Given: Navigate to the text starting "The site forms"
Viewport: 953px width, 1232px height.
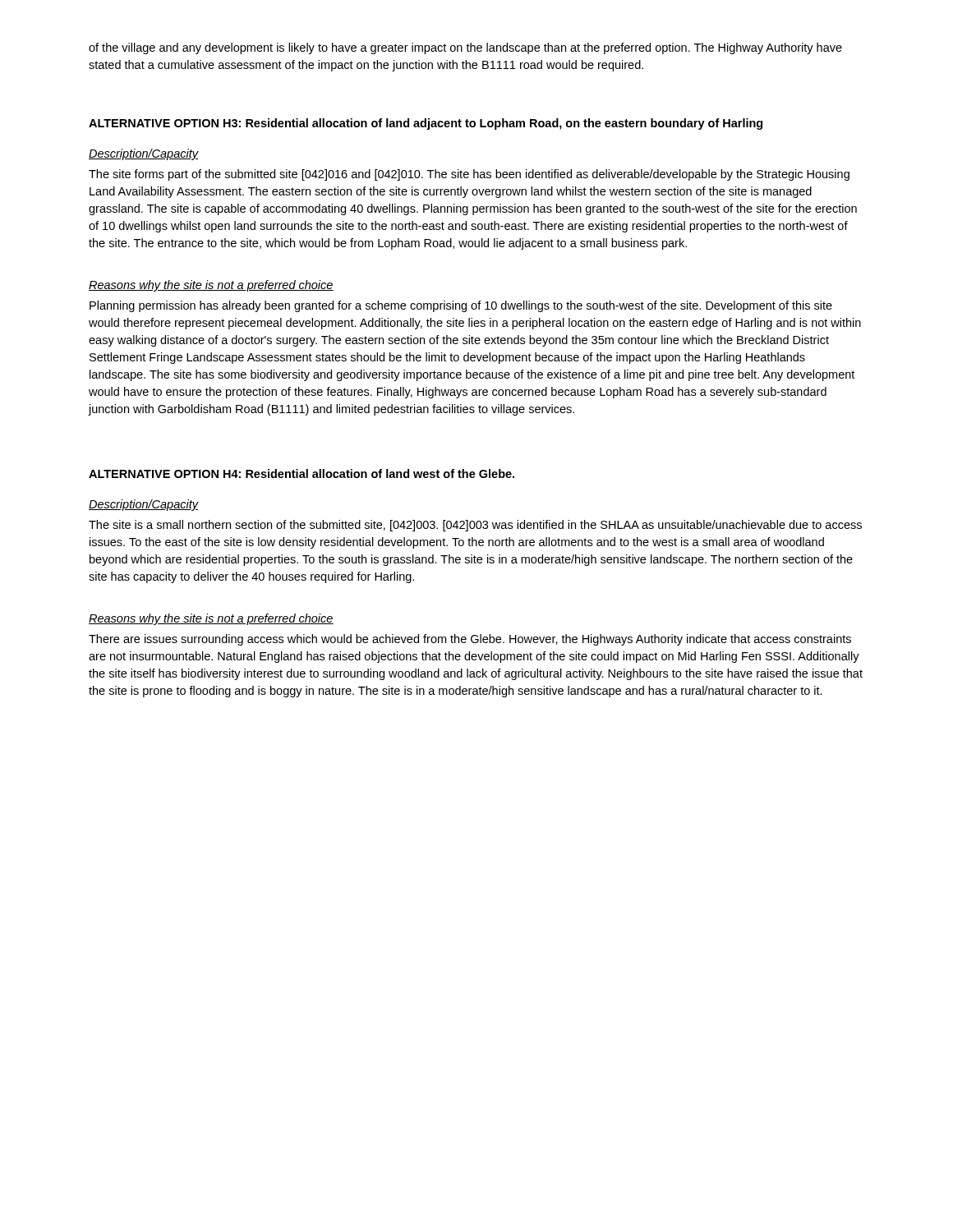Looking at the screenshot, I should pos(476,209).
